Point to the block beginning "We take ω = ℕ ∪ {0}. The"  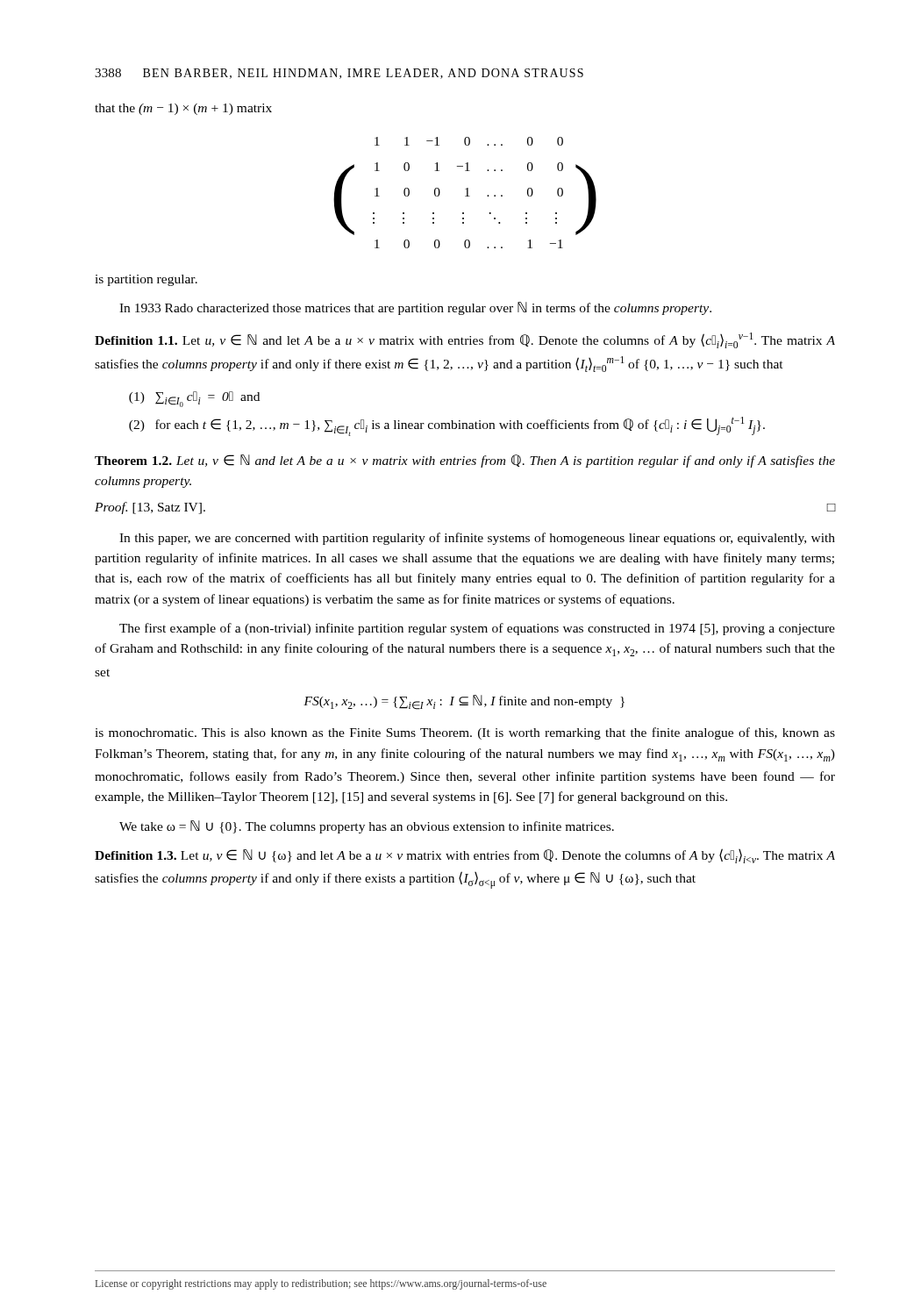pos(367,826)
